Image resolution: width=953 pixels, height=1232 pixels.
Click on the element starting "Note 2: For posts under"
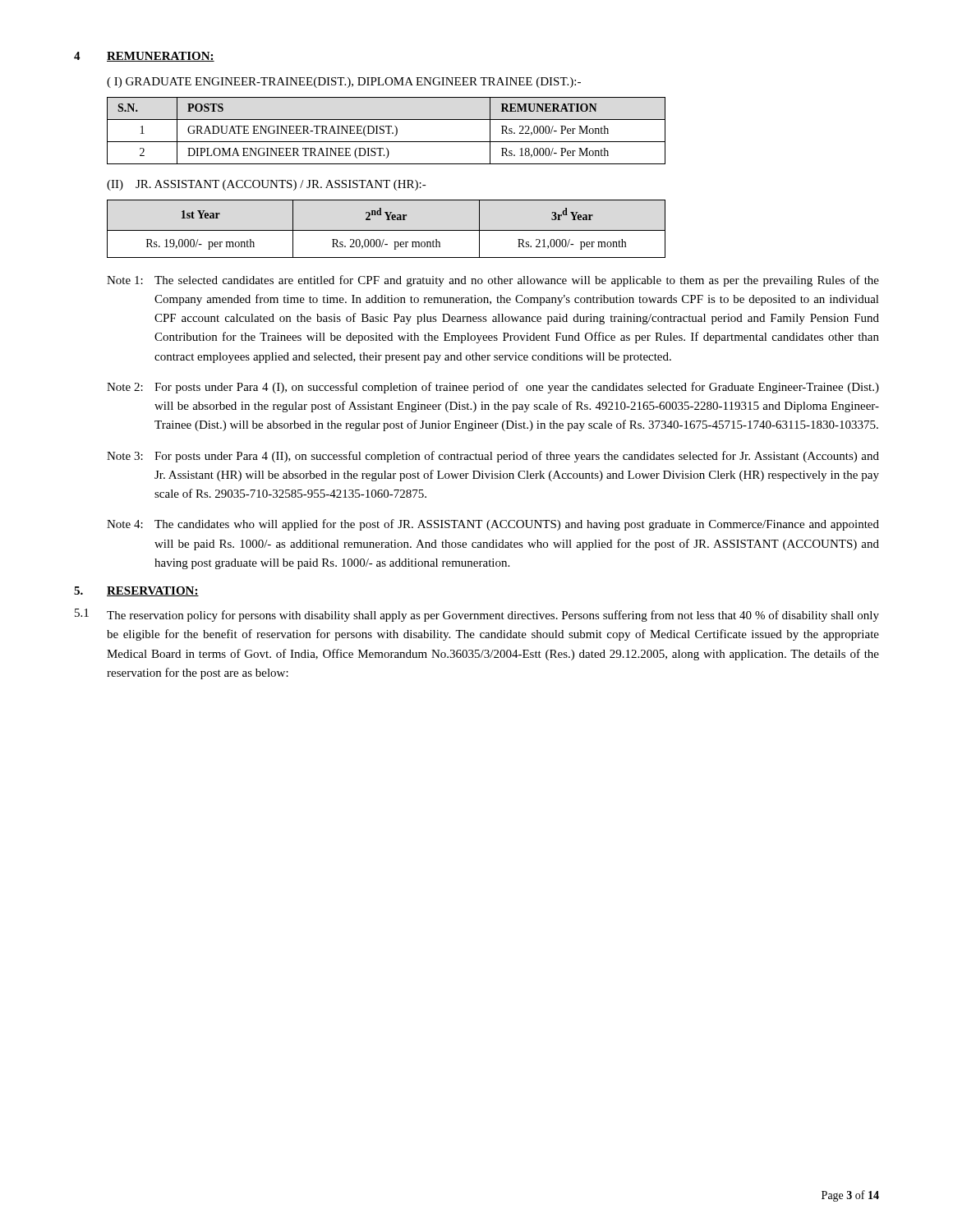click(x=493, y=406)
